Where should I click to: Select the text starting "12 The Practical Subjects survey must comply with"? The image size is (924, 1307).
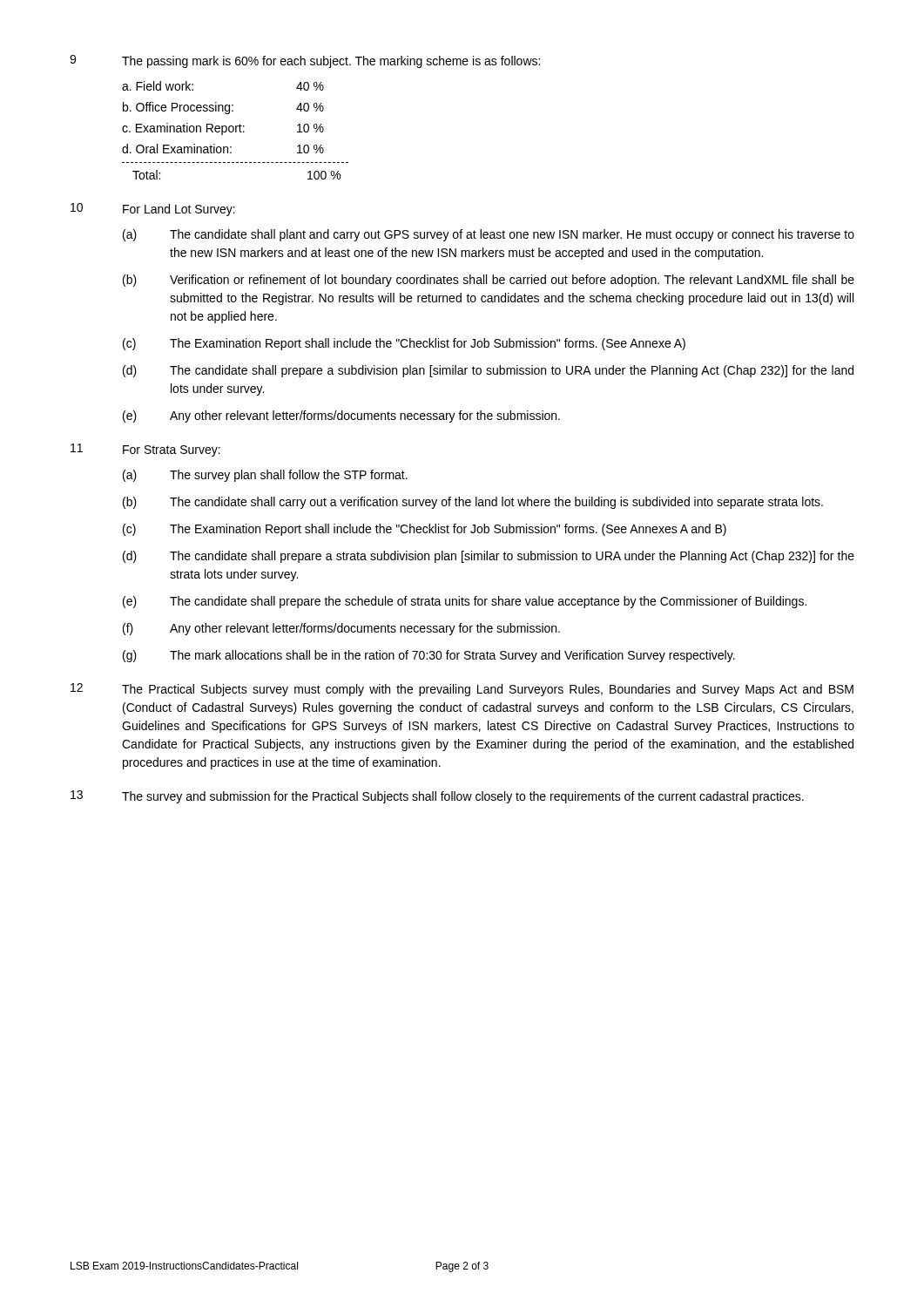(462, 726)
